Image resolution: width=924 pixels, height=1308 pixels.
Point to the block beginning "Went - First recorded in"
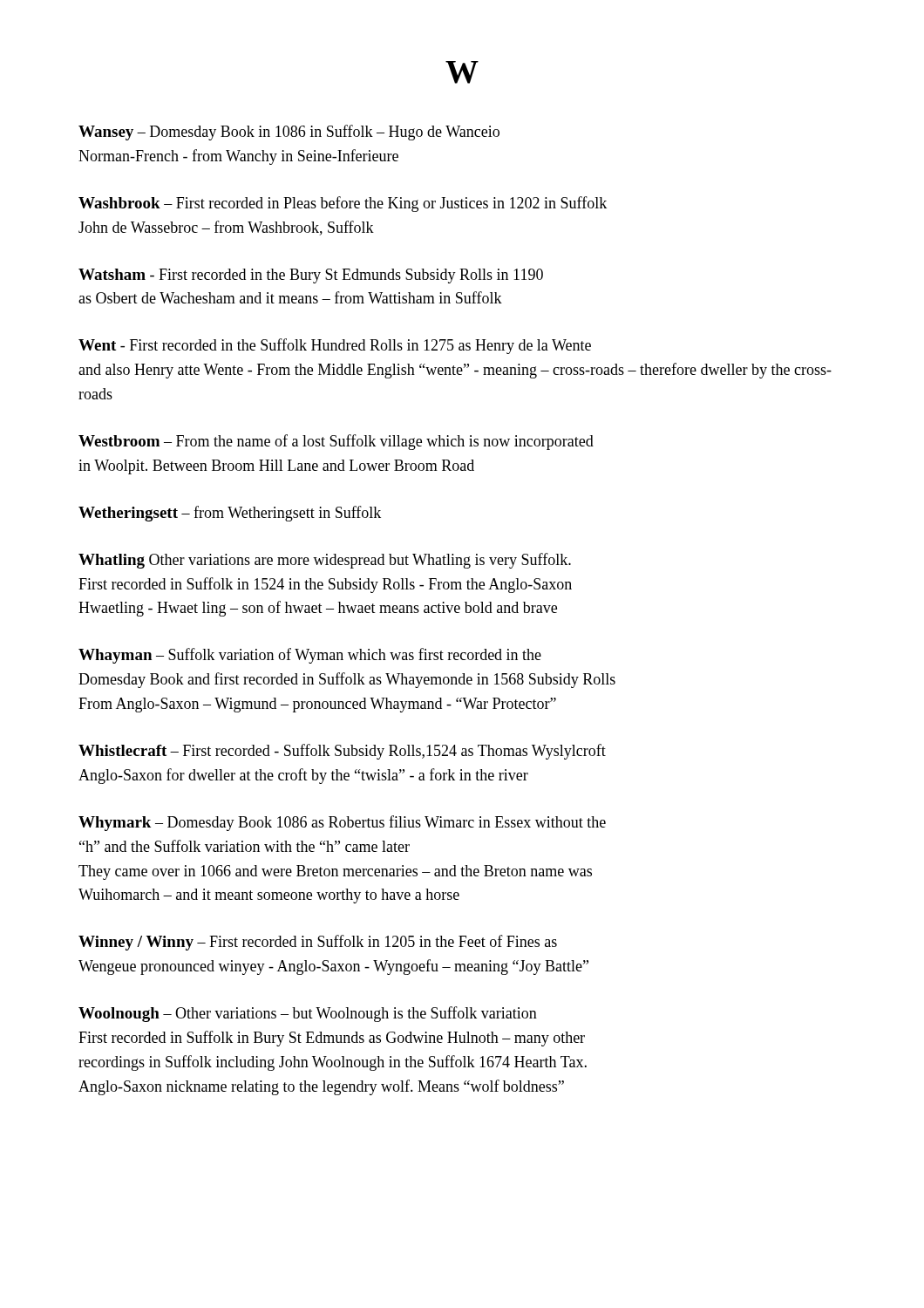click(455, 370)
